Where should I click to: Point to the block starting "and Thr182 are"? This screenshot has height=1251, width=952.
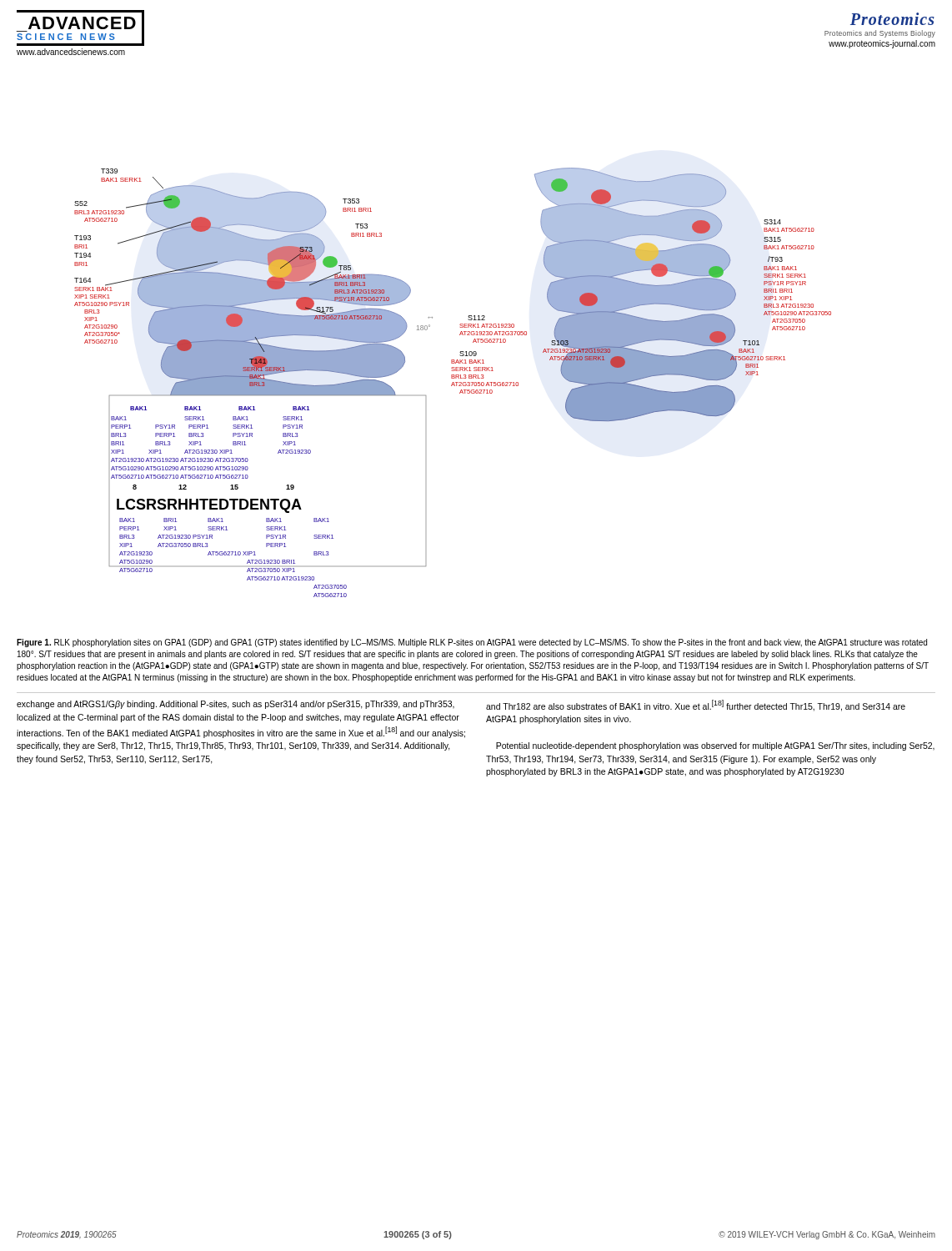pyautogui.click(x=710, y=738)
